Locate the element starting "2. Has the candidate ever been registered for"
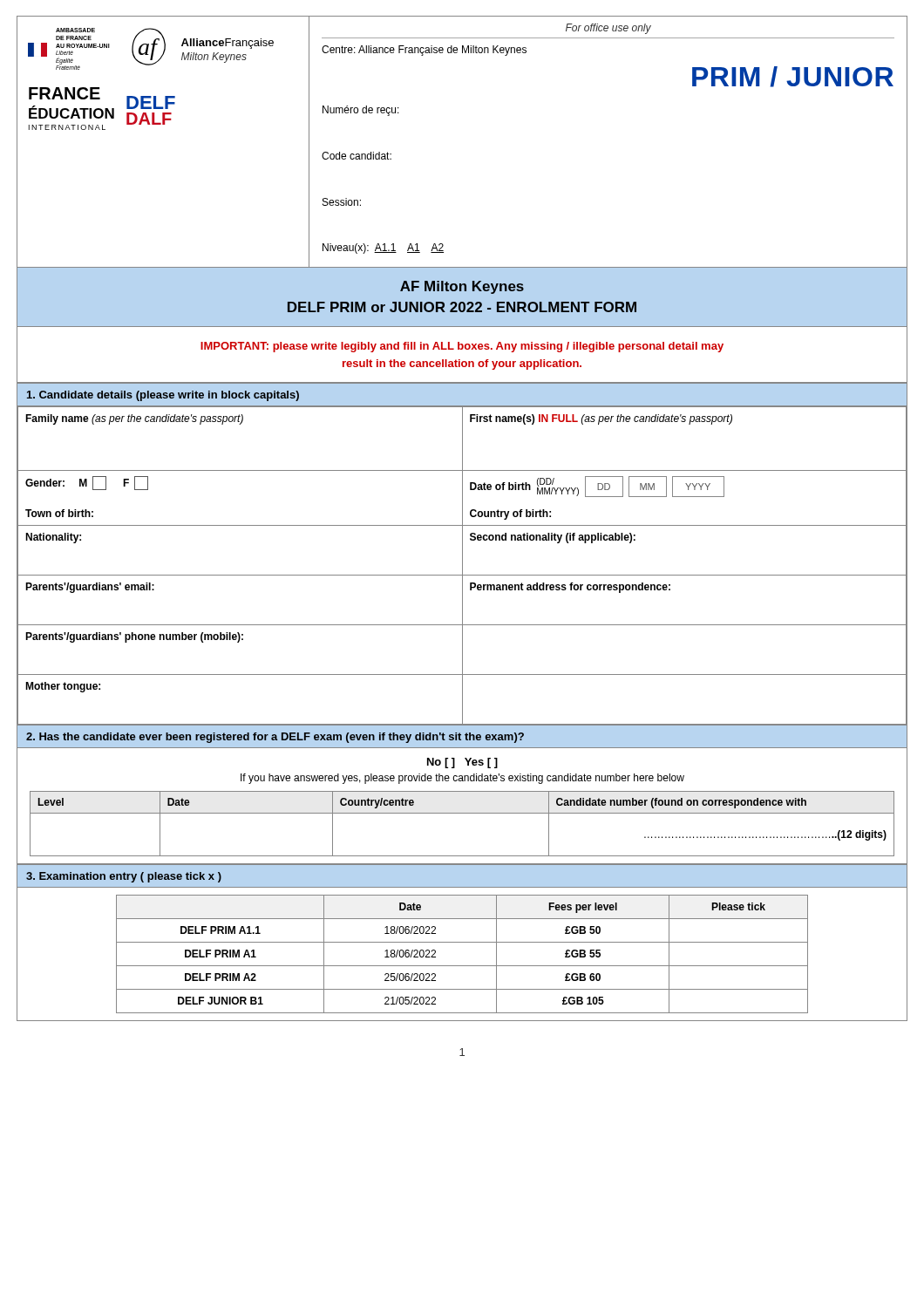Viewport: 924px width, 1308px height. (275, 737)
